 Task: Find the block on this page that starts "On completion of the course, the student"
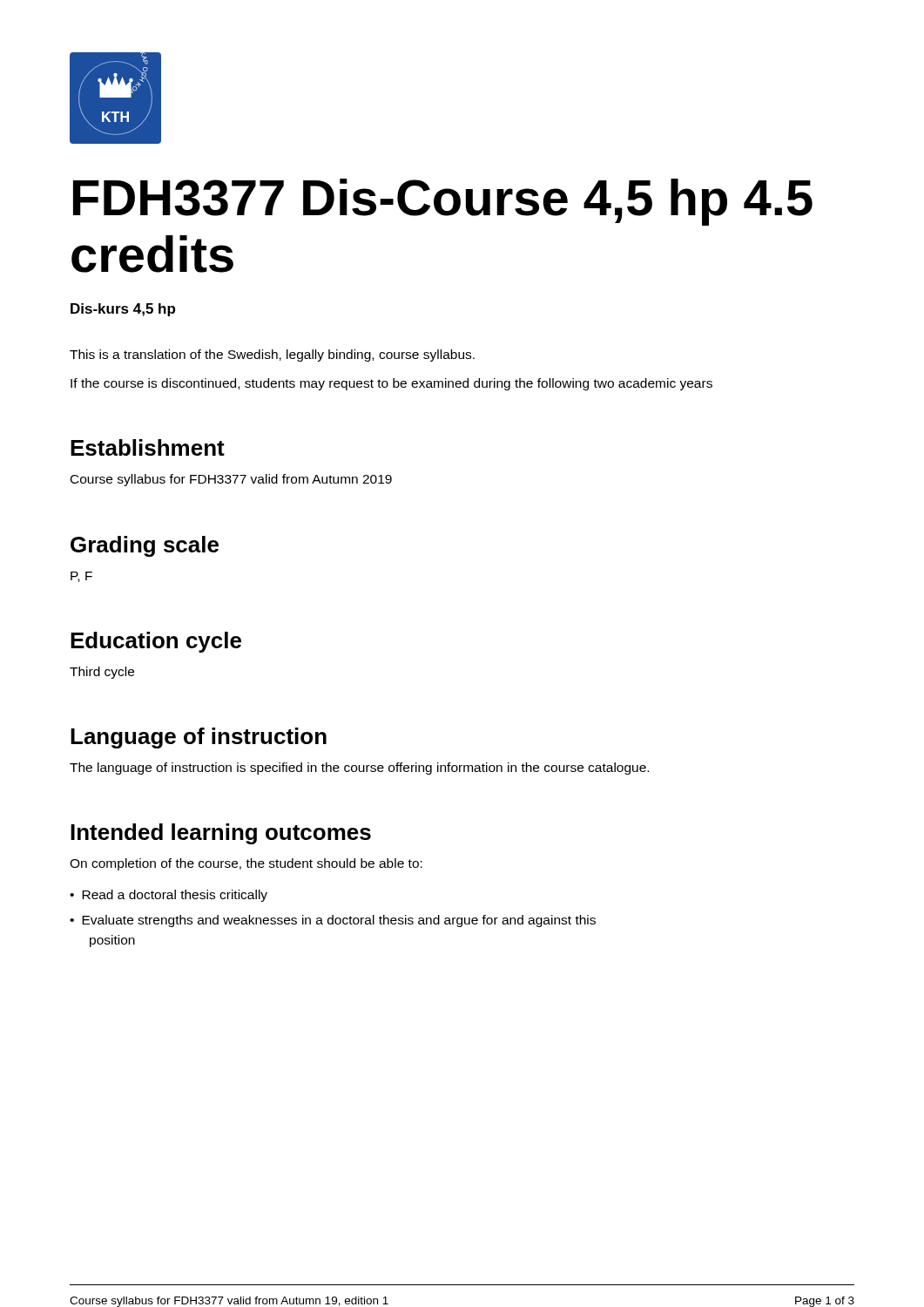click(x=246, y=863)
